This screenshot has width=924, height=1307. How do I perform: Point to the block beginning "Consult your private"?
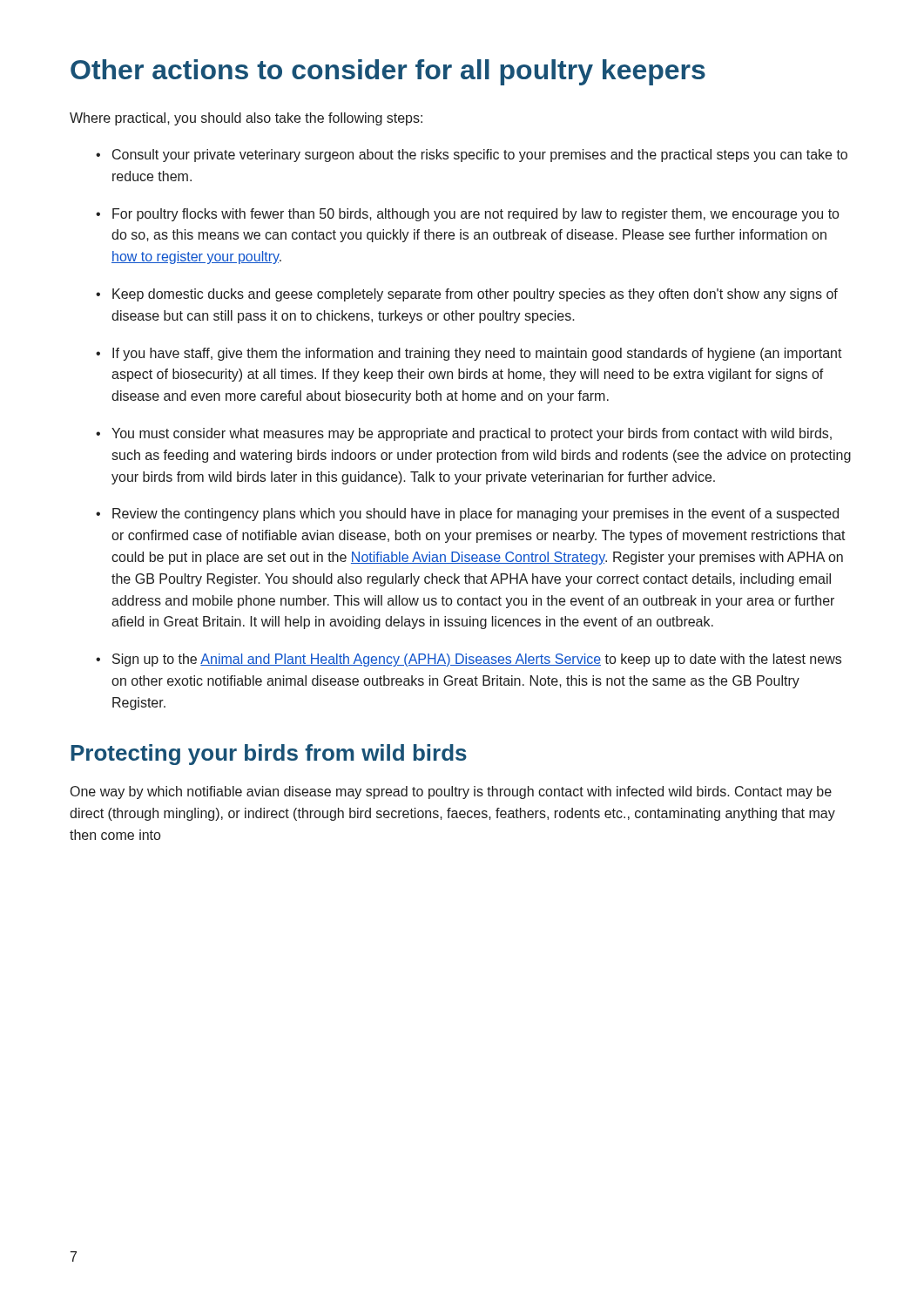[x=480, y=165]
